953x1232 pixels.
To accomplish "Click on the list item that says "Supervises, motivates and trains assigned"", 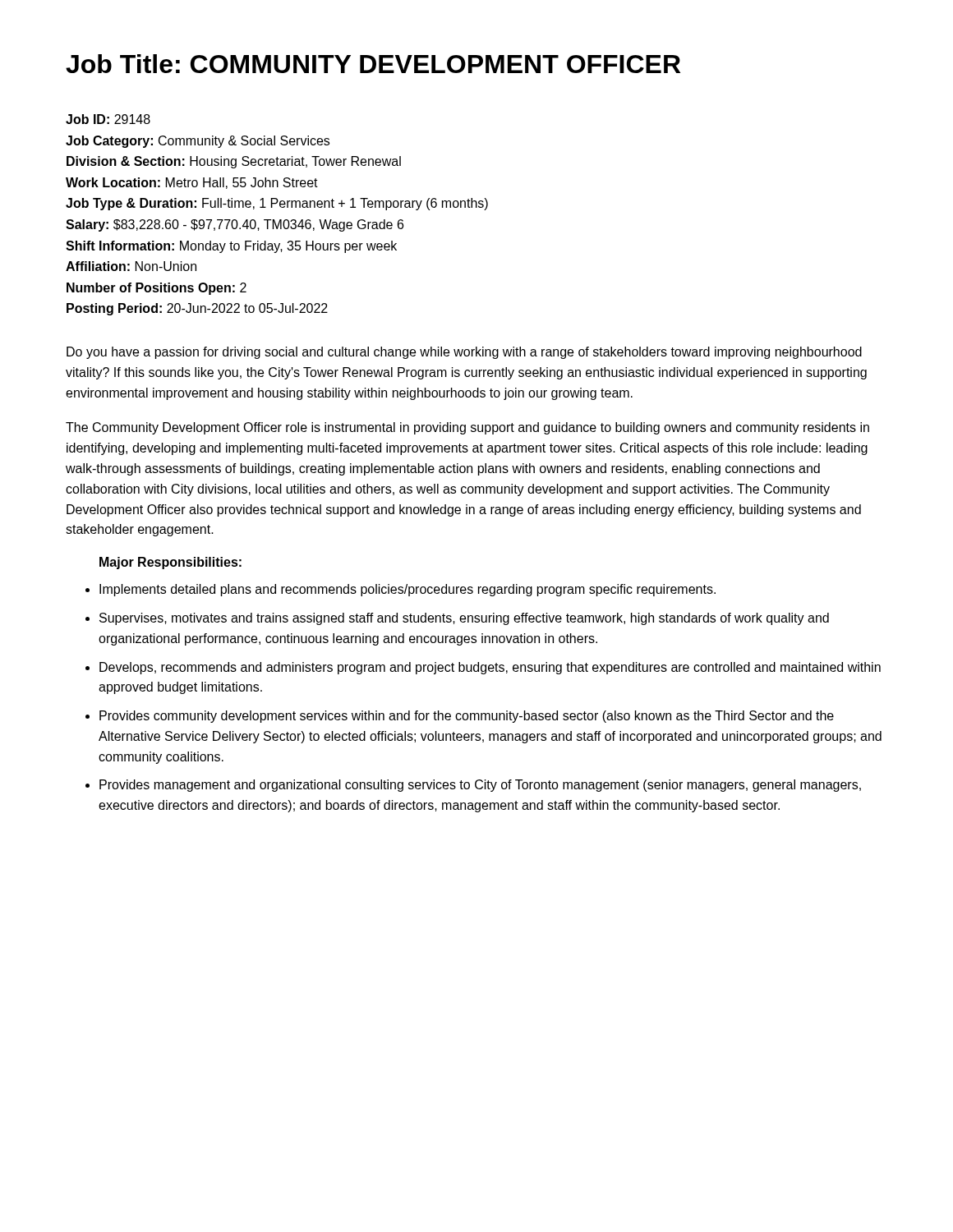I will point(464,628).
